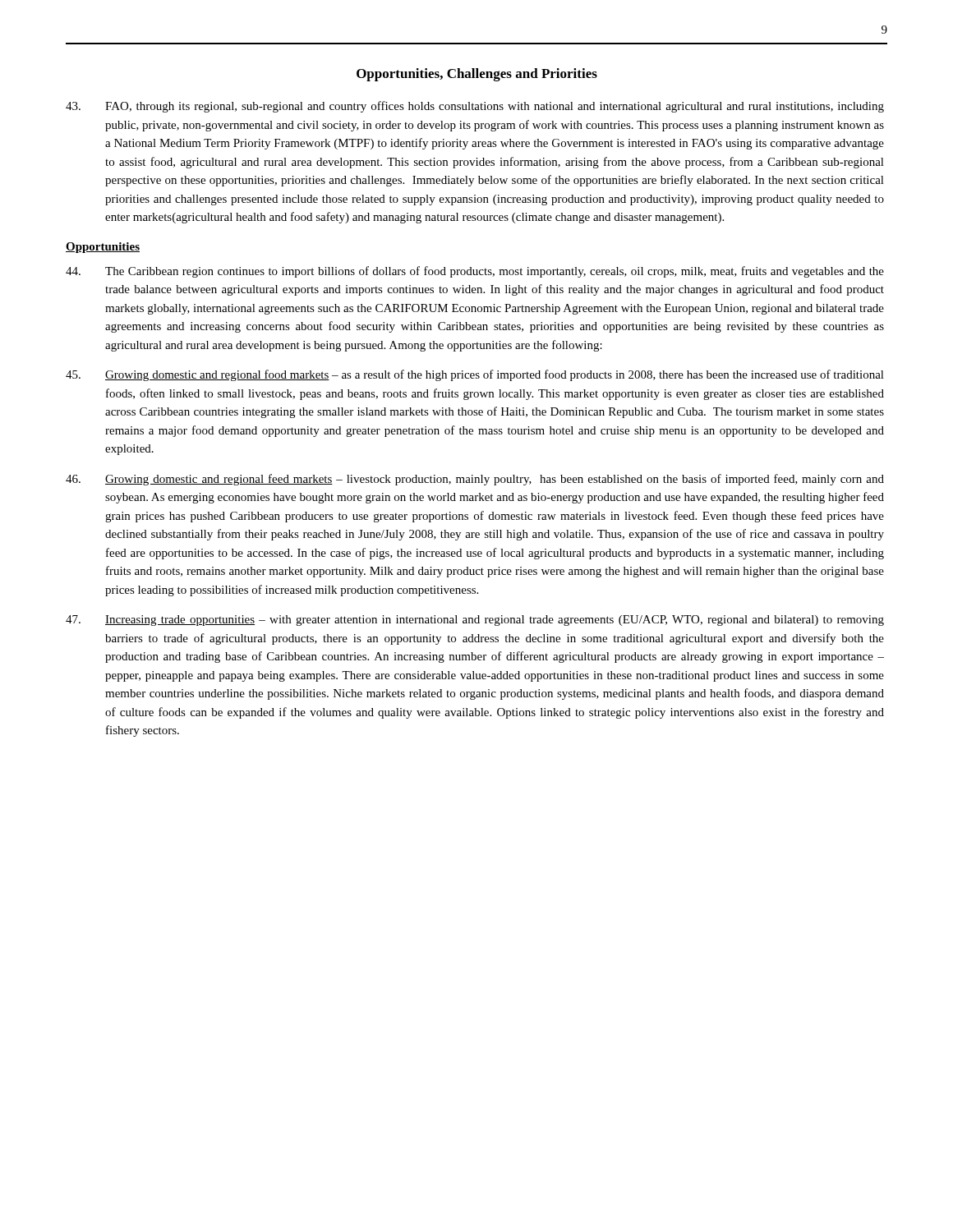Select the text block containing "FAO, through its regional, sub-regional and"
Viewport: 953px width, 1232px height.
tap(475, 162)
